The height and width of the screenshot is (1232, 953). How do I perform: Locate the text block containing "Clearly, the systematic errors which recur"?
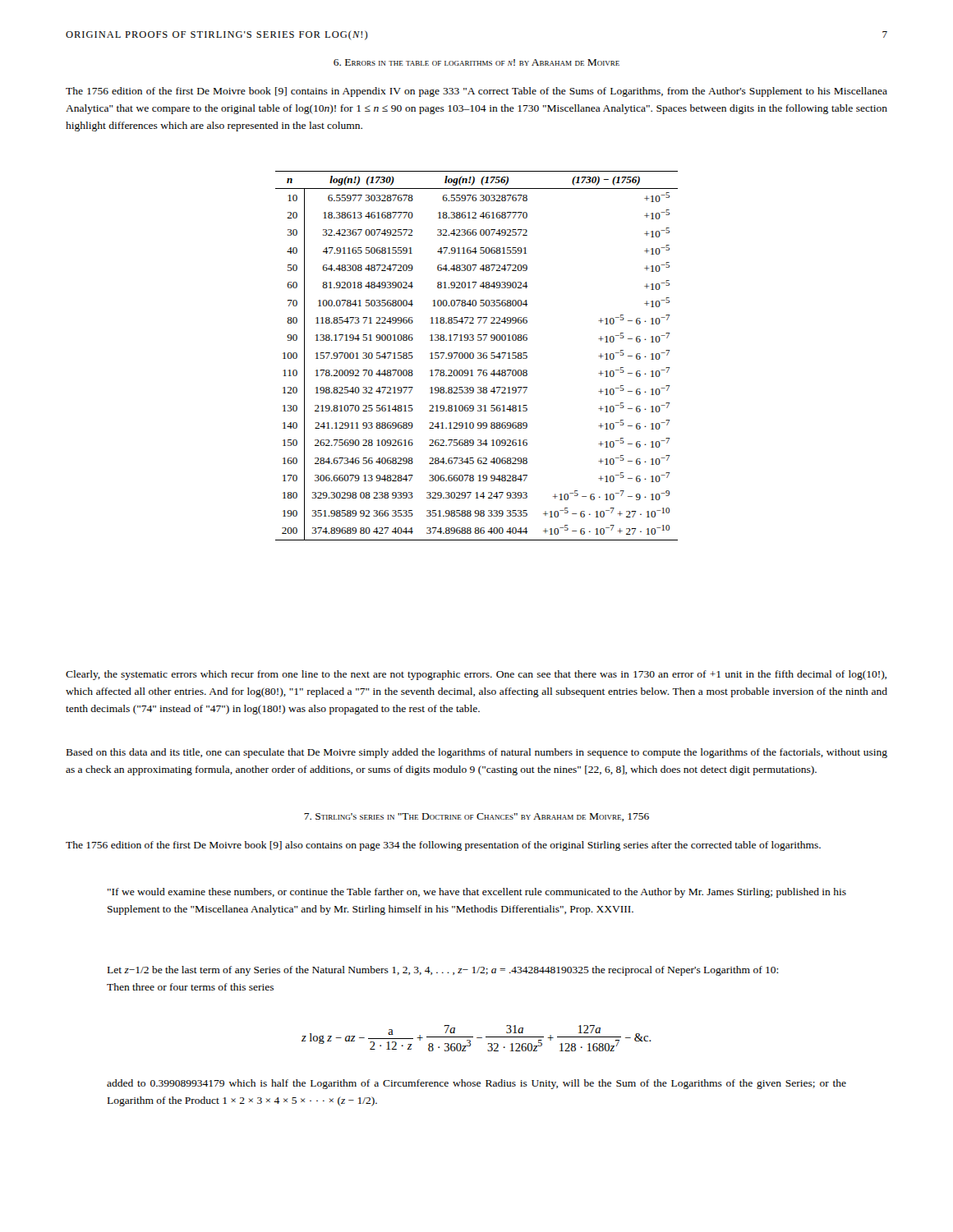[x=476, y=691]
